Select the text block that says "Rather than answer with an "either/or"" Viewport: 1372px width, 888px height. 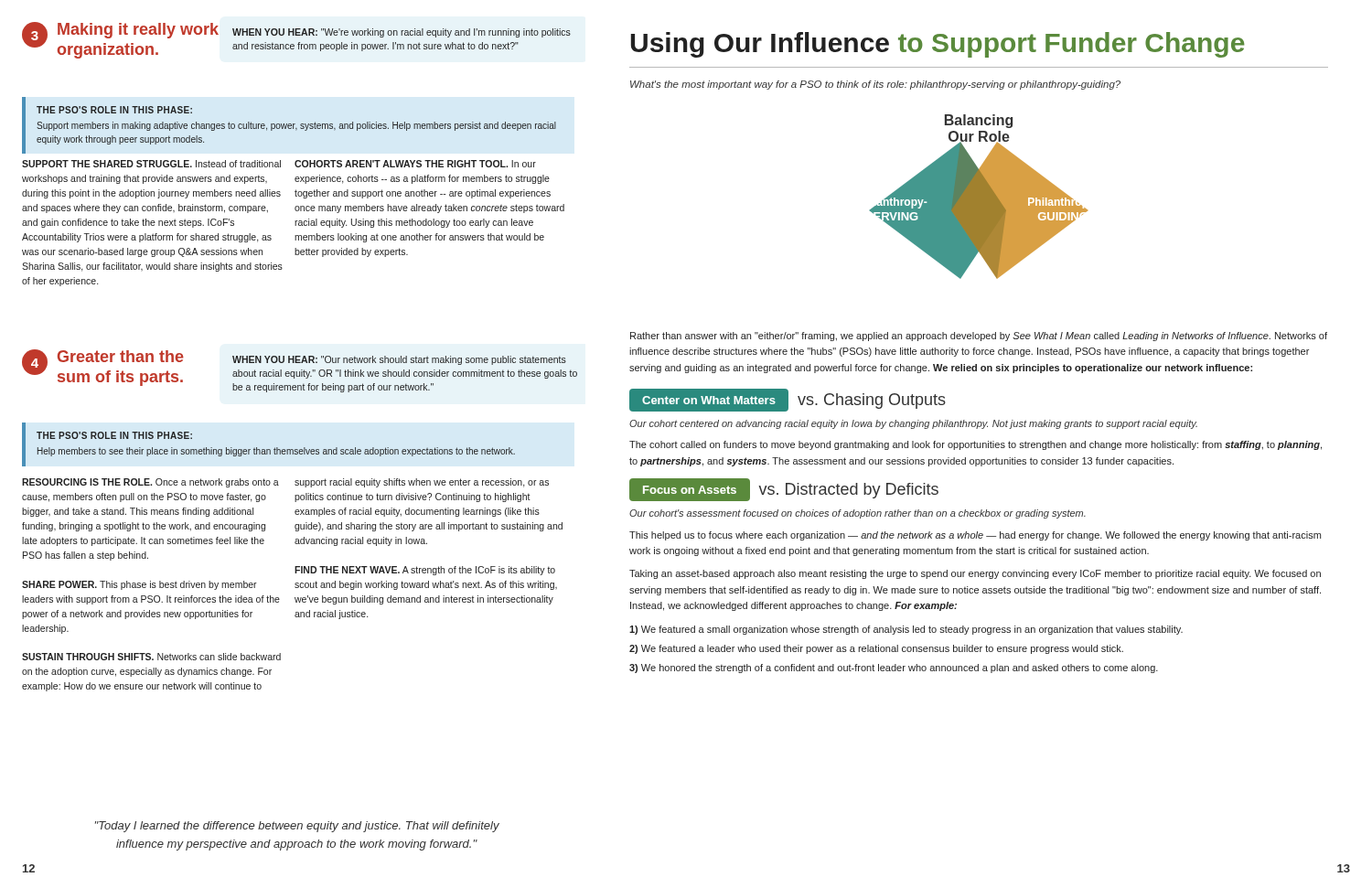point(978,351)
